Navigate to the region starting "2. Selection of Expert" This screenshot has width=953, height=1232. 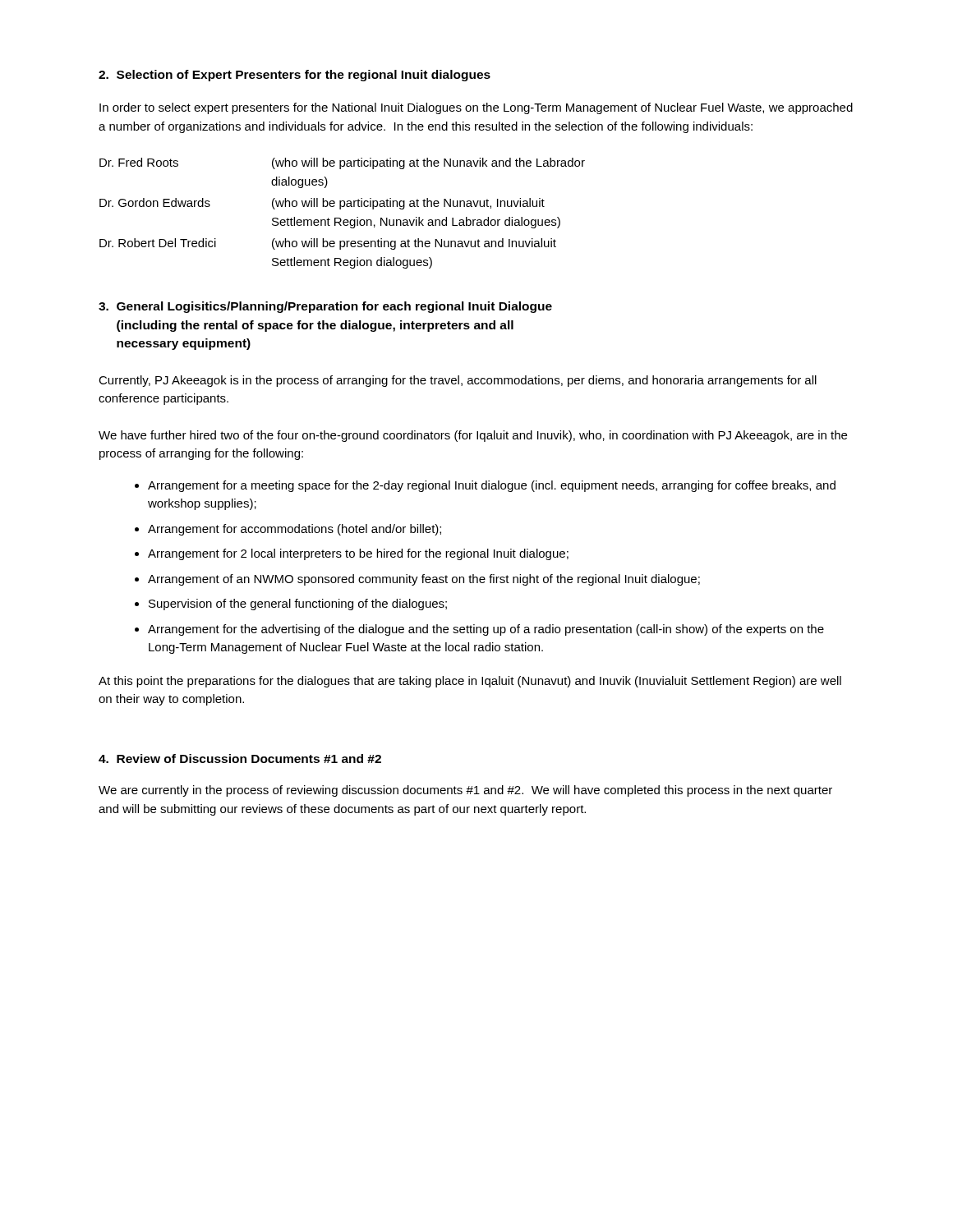[295, 74]
